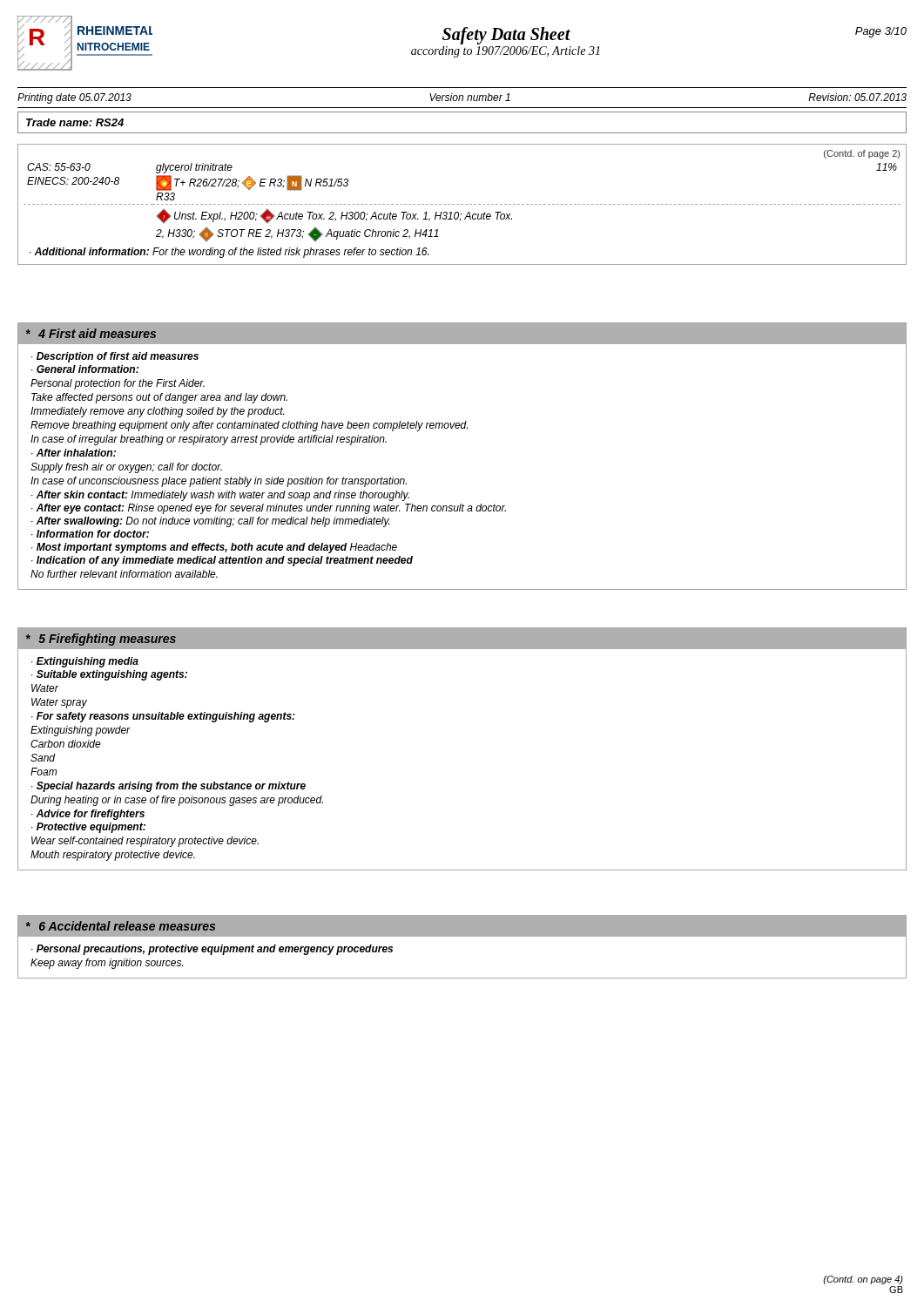Click on the section header with the text "* 6 Accidental release measures ·"
This screenshot has height=1307, width=924.
pos(462,947)
